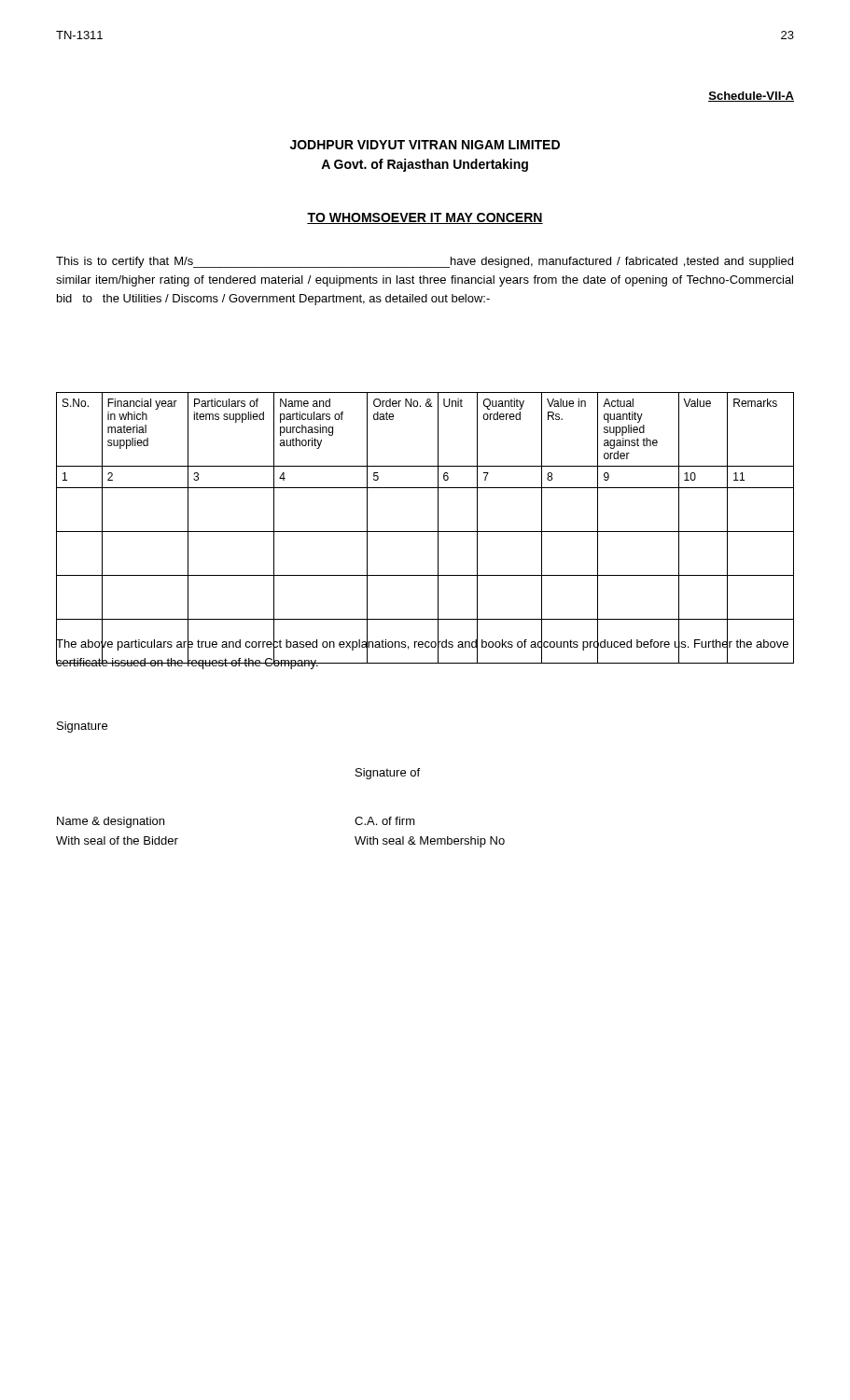Click the section header that begins "TO WHOMSOEVER IT"

425,217
